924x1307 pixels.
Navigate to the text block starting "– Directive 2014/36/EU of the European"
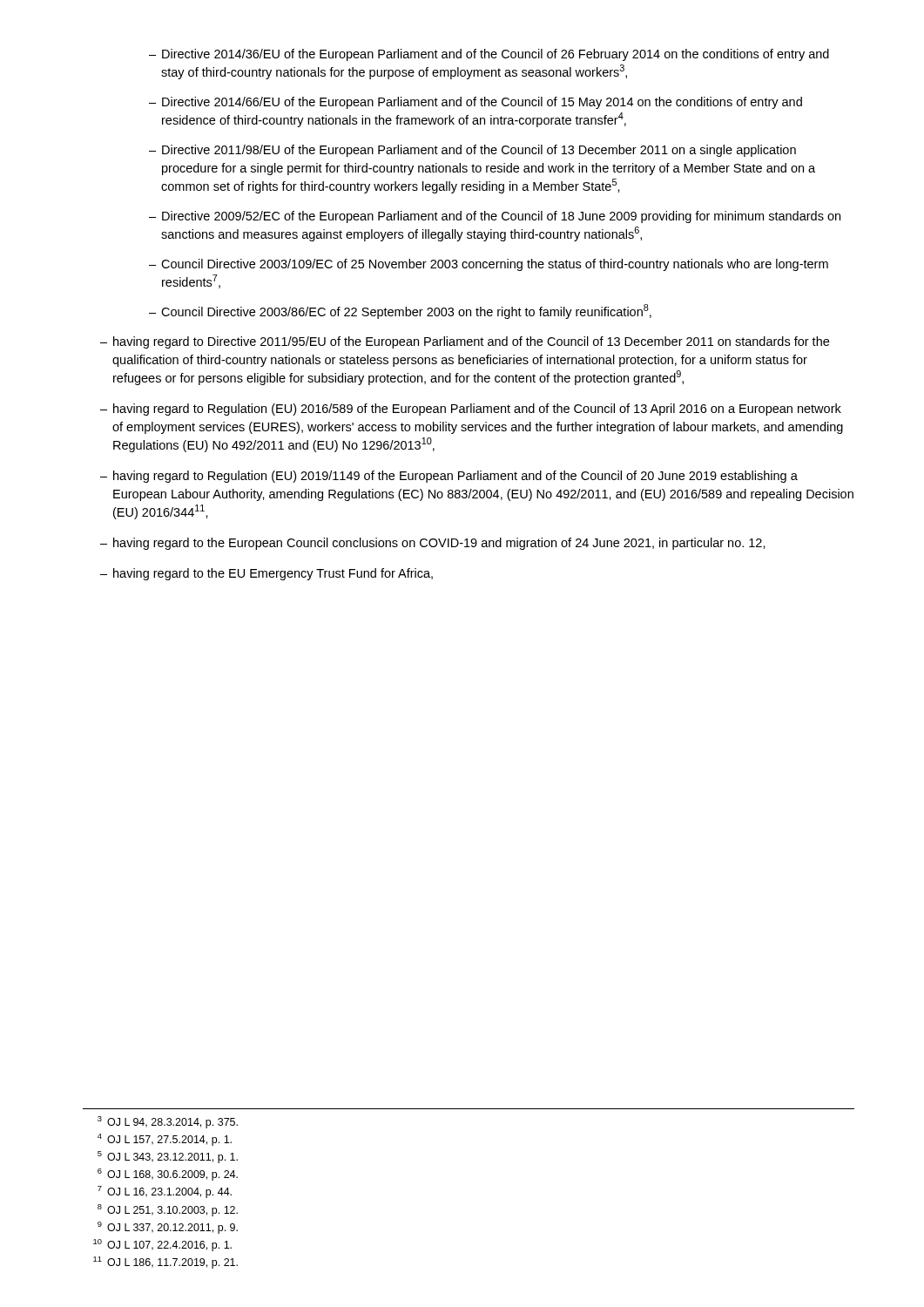496,64
